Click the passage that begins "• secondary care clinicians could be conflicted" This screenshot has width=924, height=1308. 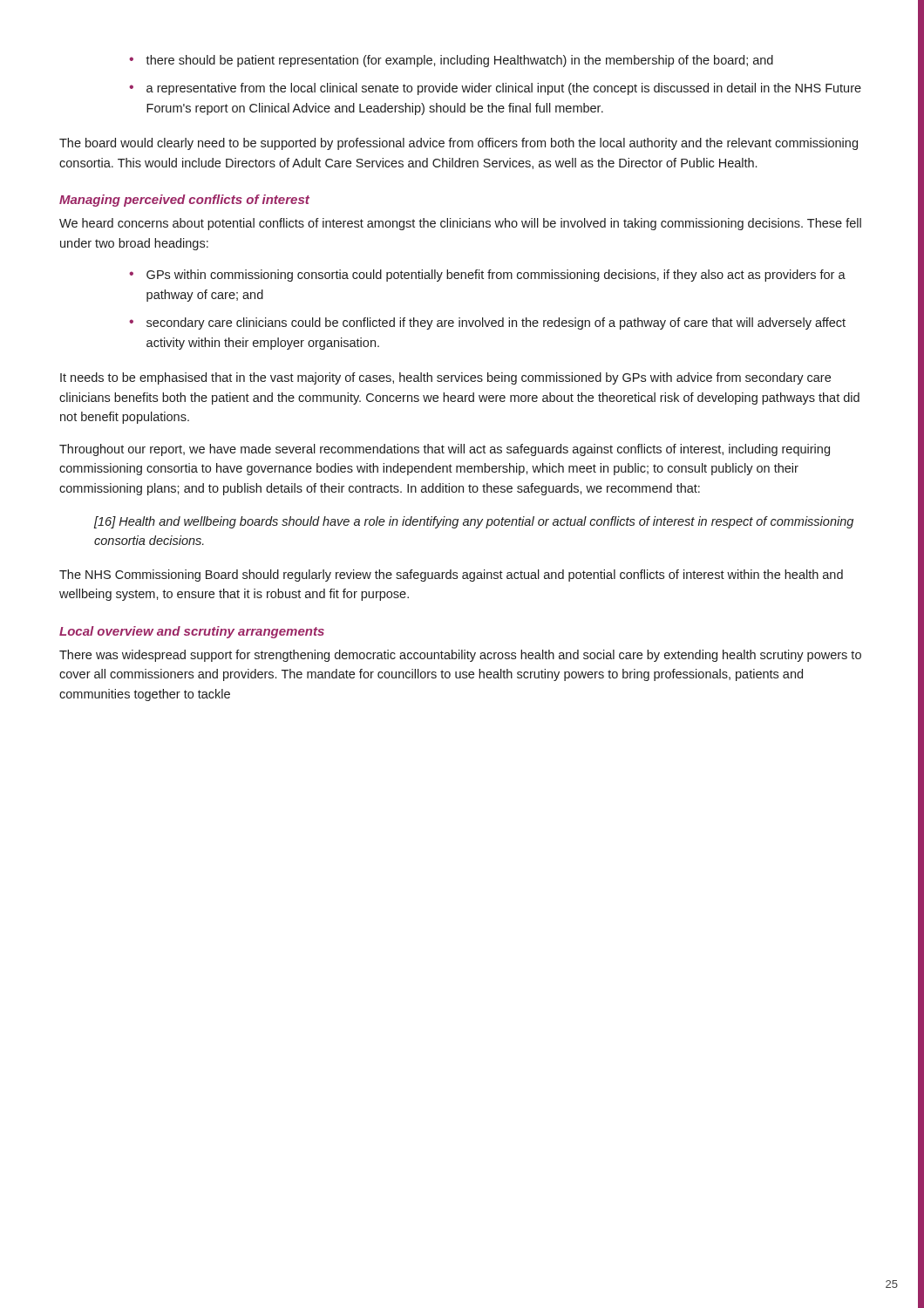click(497, 333)
